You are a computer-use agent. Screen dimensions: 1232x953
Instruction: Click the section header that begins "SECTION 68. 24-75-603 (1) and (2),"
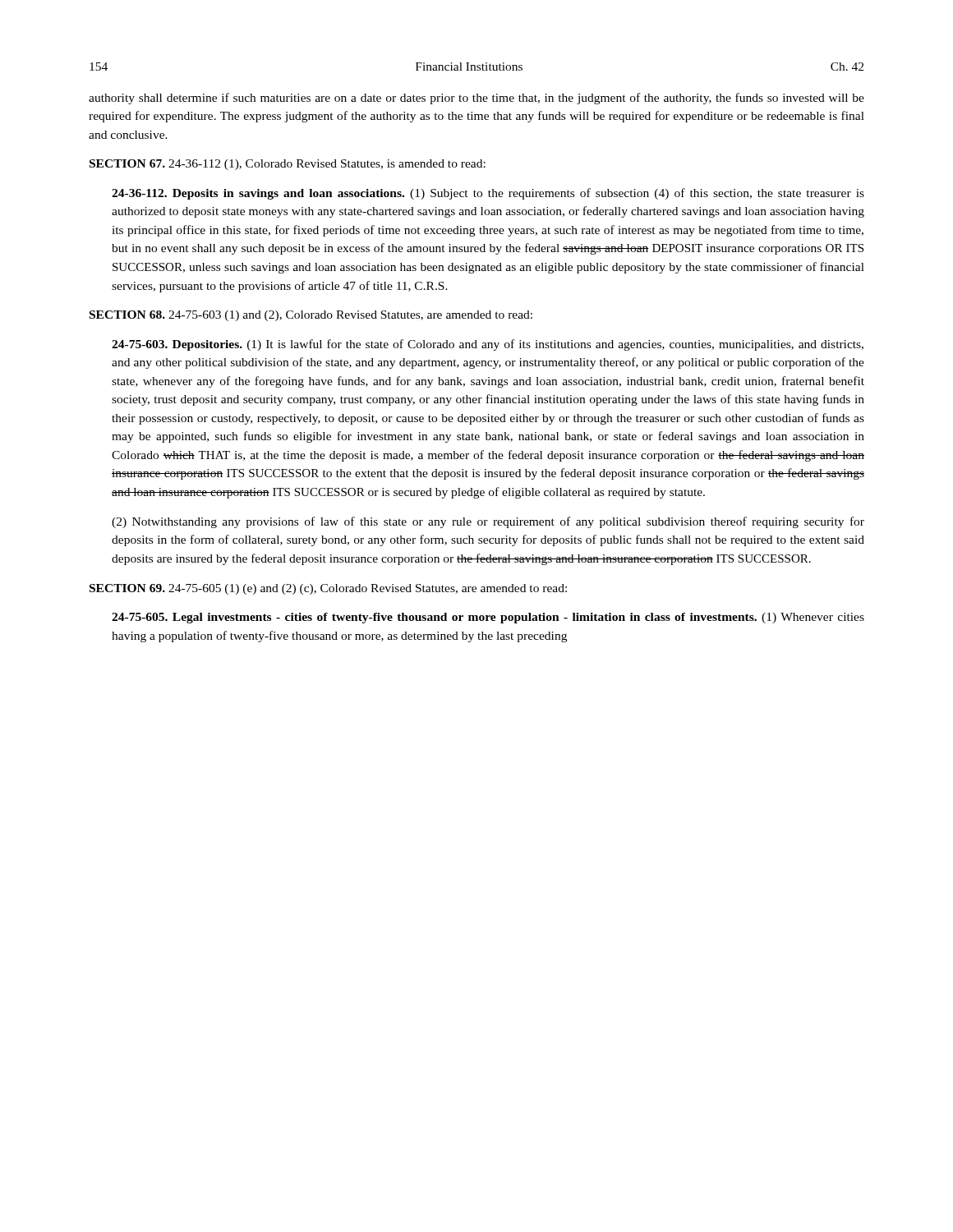pos(476,315)
